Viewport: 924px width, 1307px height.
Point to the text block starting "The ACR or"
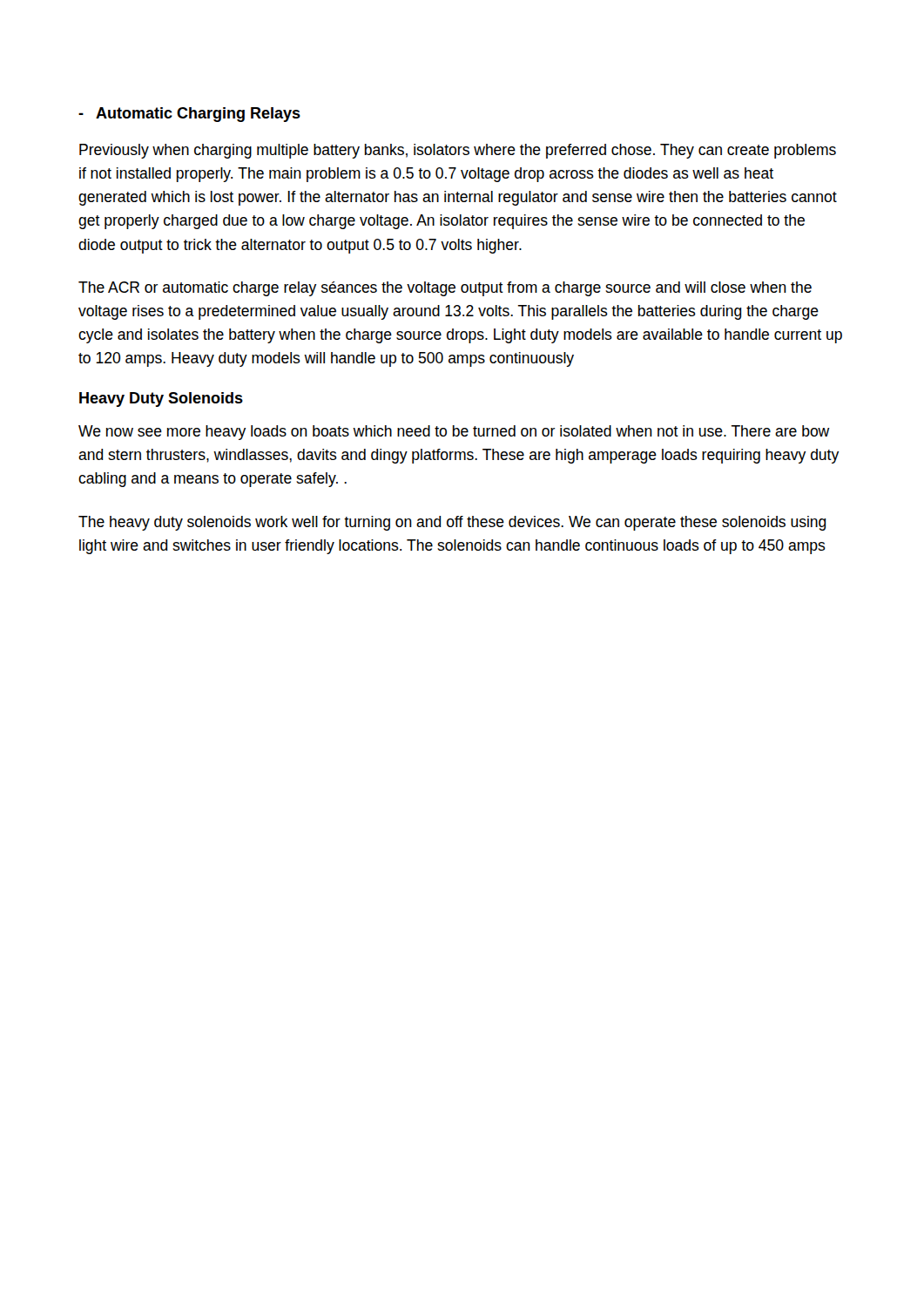[x=460, y=323]
